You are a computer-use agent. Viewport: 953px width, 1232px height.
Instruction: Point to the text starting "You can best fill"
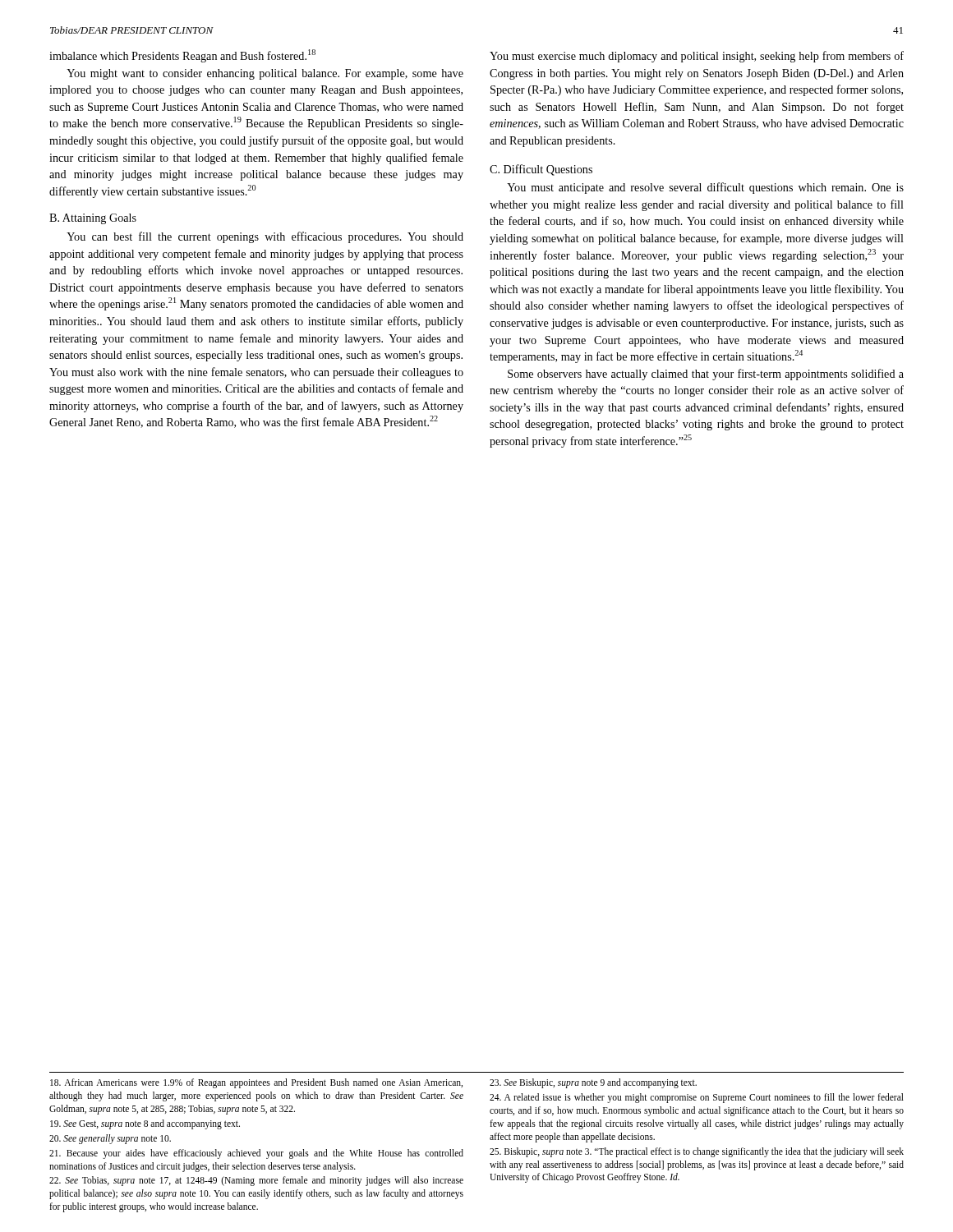tap(256, 330)
